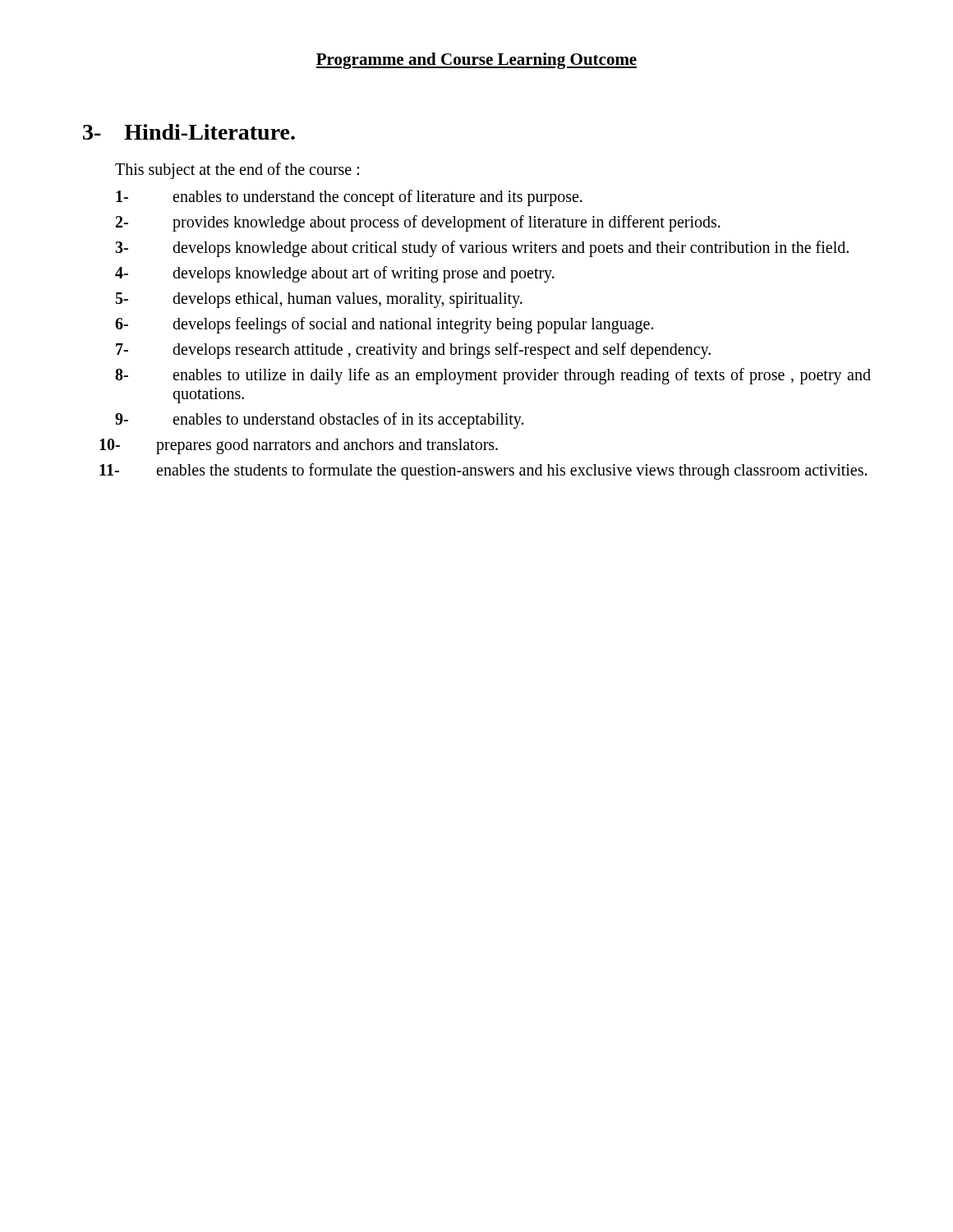Navigate to the region starting "5- develops ethical, human values, morality, spirituality."
953x1232 pixels.
pos(493,299)
